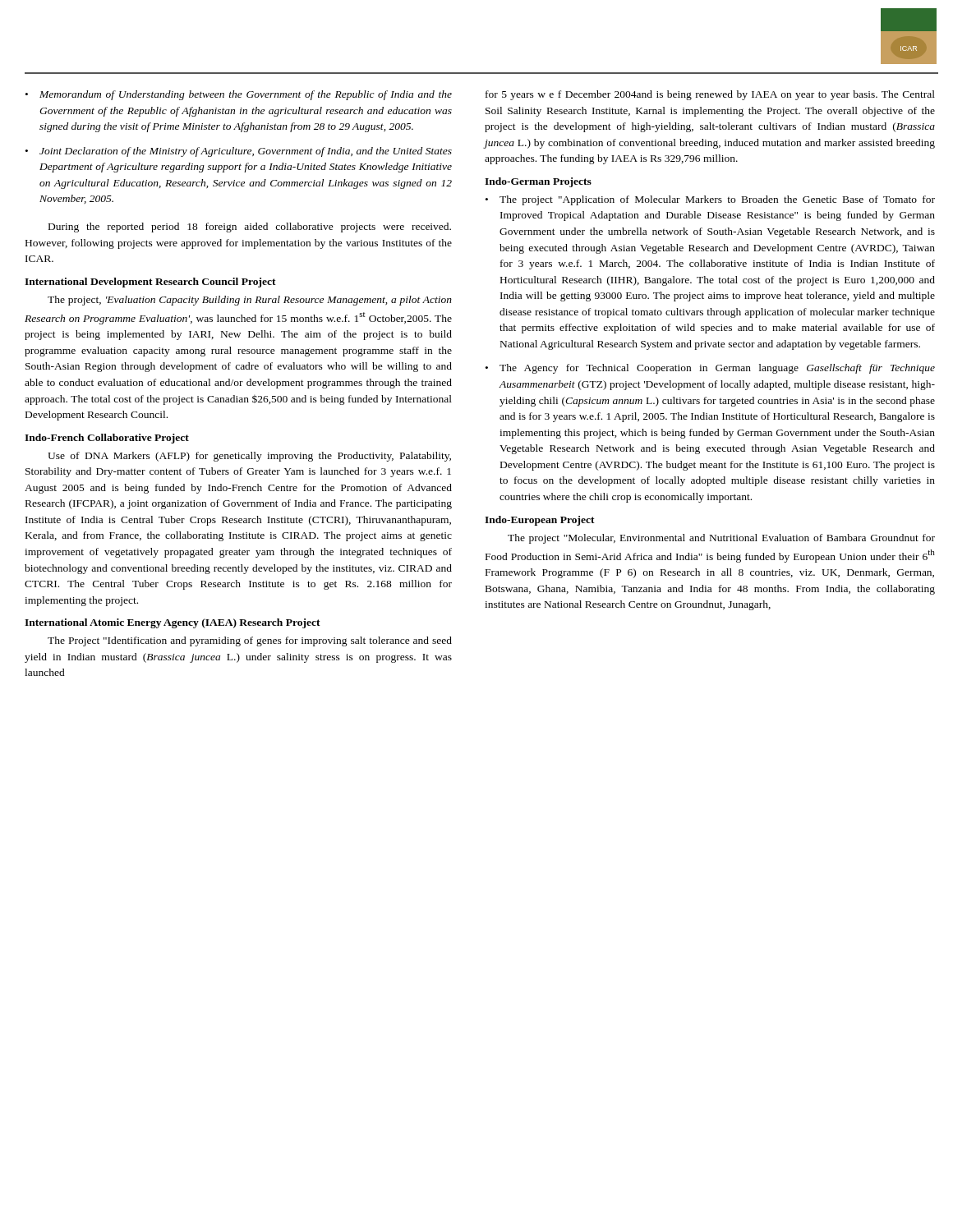Click on the section header with the text "Indo-French Collaborative Project"
This screenshot has height=1232, width=953.
[107, 437]
